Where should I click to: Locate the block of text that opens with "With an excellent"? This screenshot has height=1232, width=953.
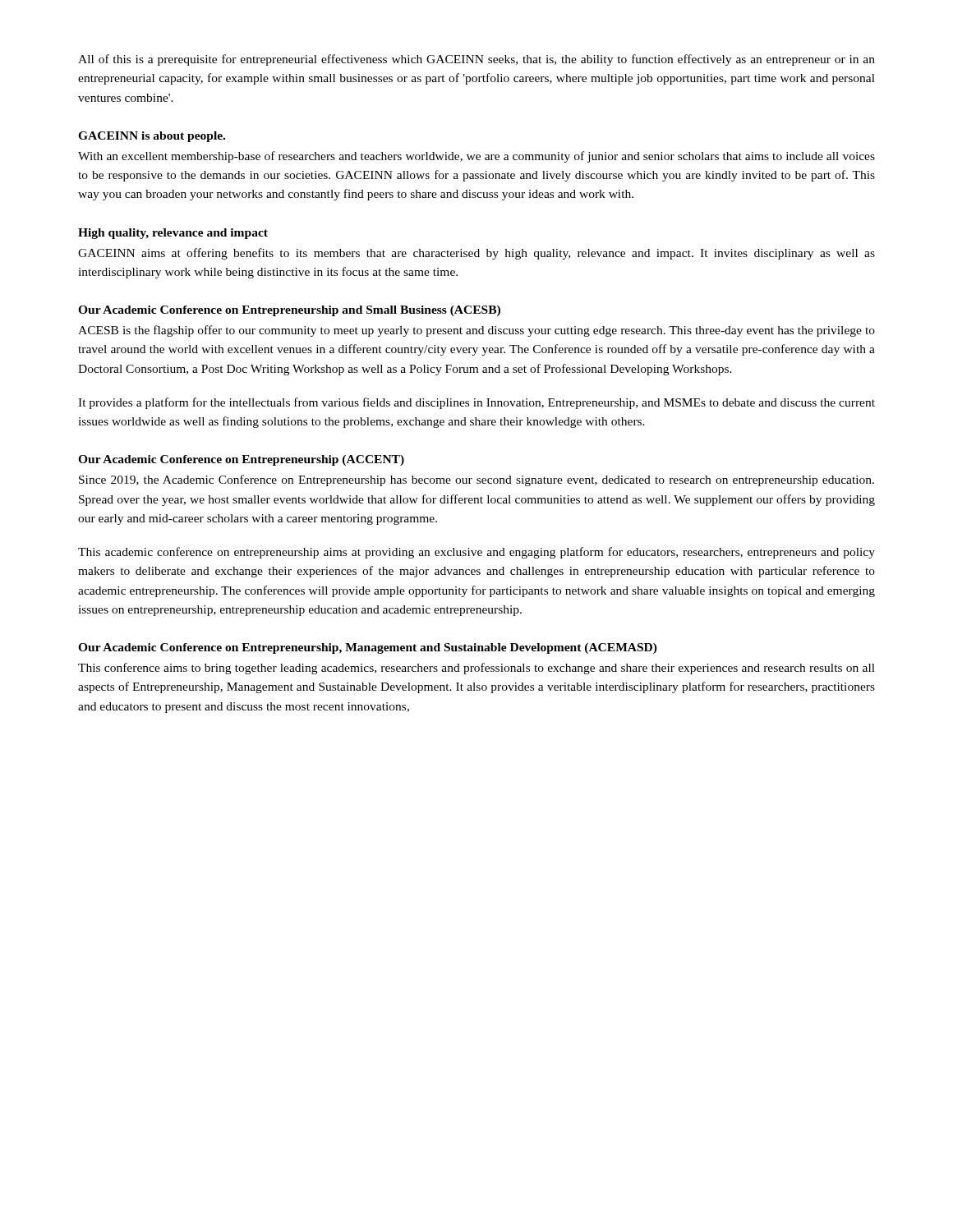[x=476, y=175]
